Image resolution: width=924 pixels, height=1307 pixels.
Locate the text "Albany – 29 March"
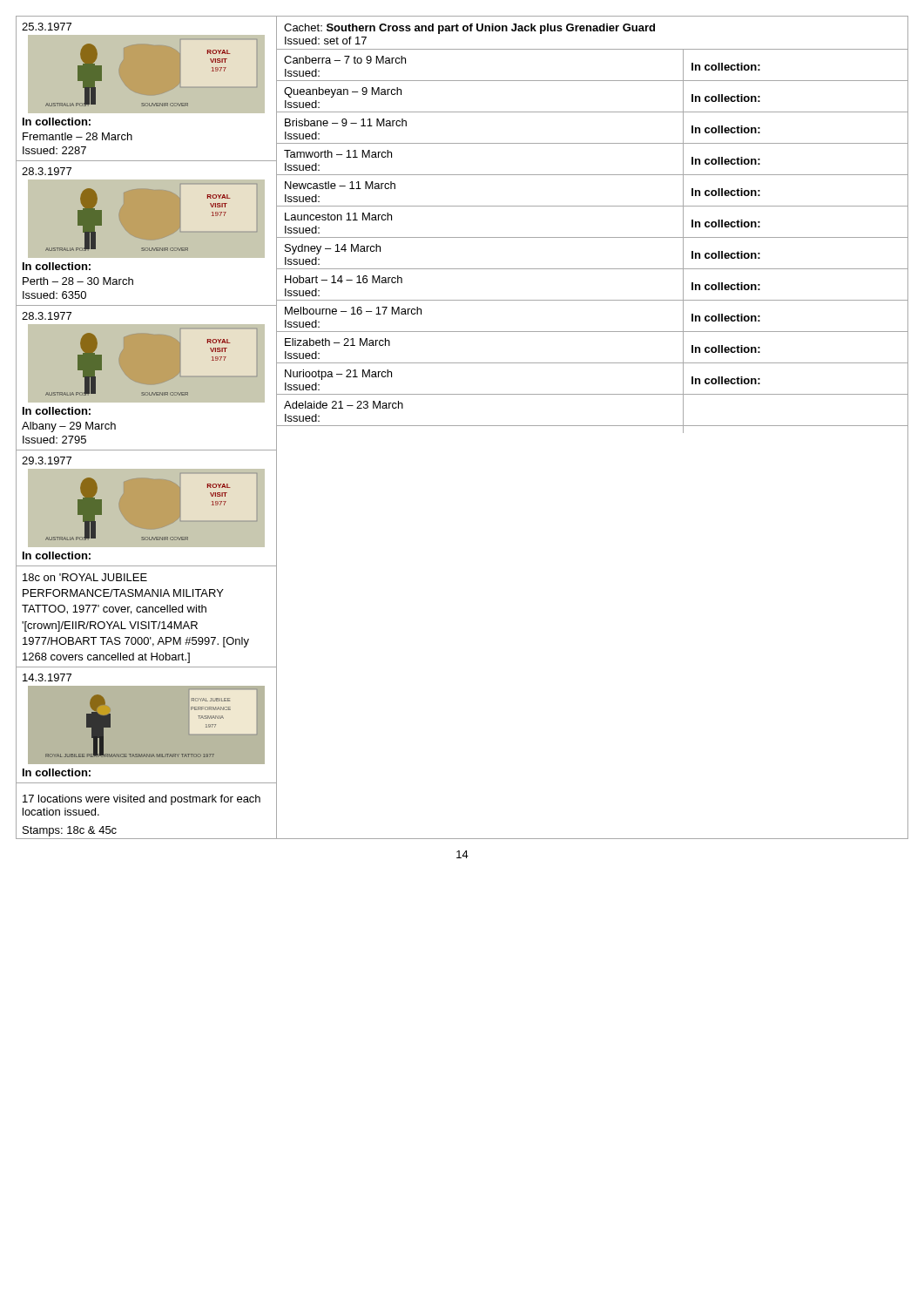69,426
